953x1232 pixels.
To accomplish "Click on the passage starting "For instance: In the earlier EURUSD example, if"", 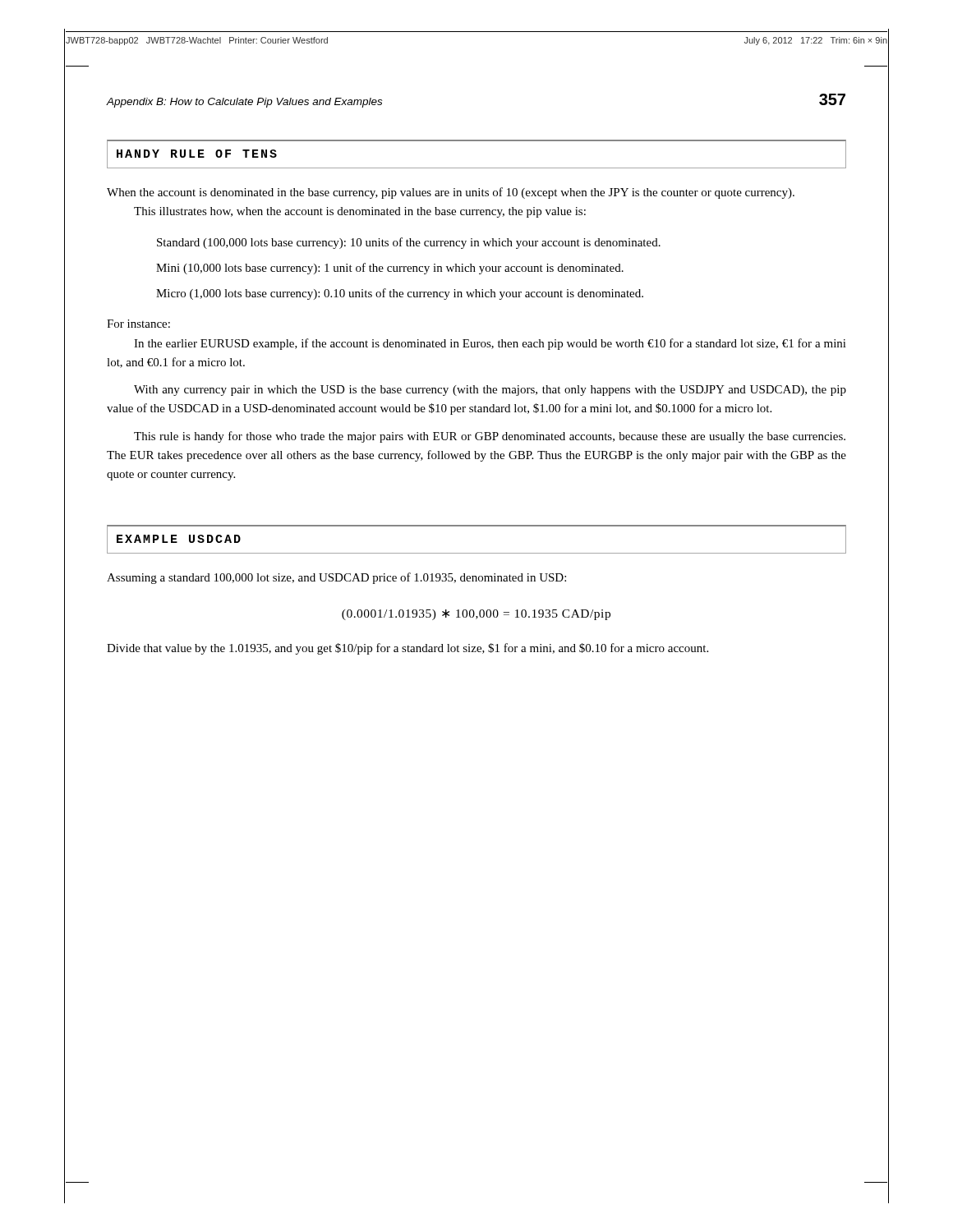I will tap(476, 399).
